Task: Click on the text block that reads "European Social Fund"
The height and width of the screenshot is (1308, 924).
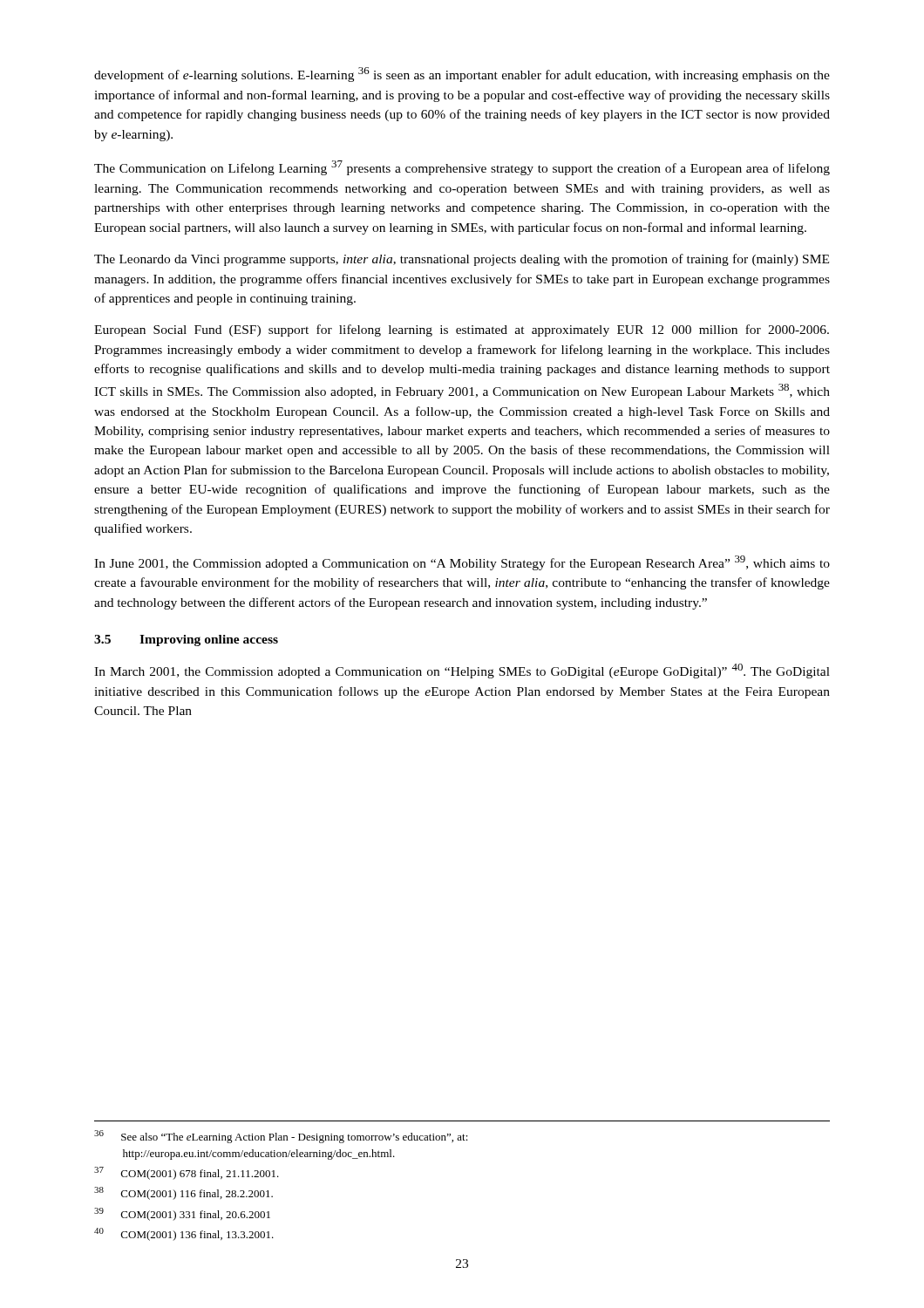Action: 462,430
